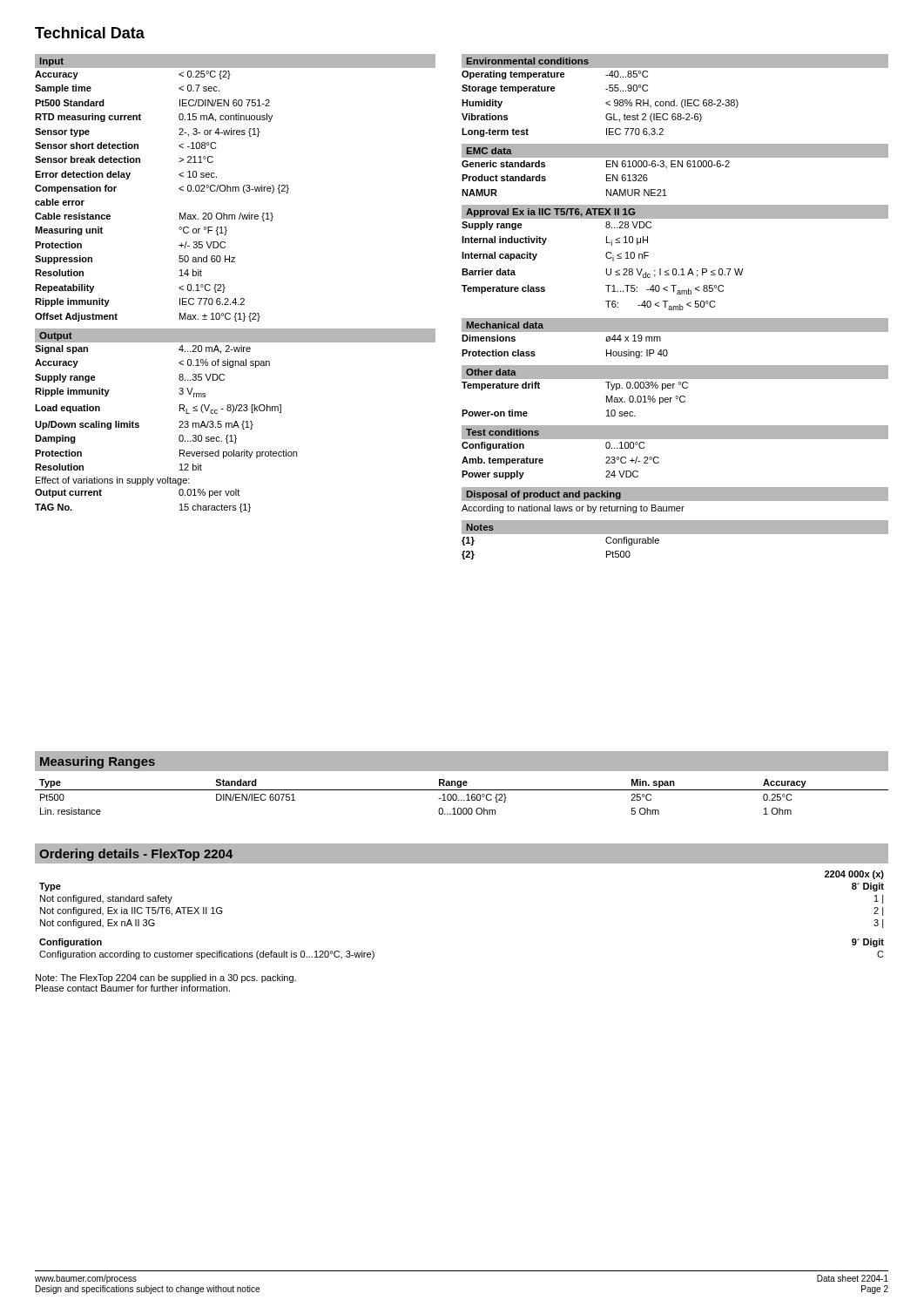Find "Supply range8...28 VDC" on this page
This screenshot has width=924, height=1307.
[x=675, y=226]
